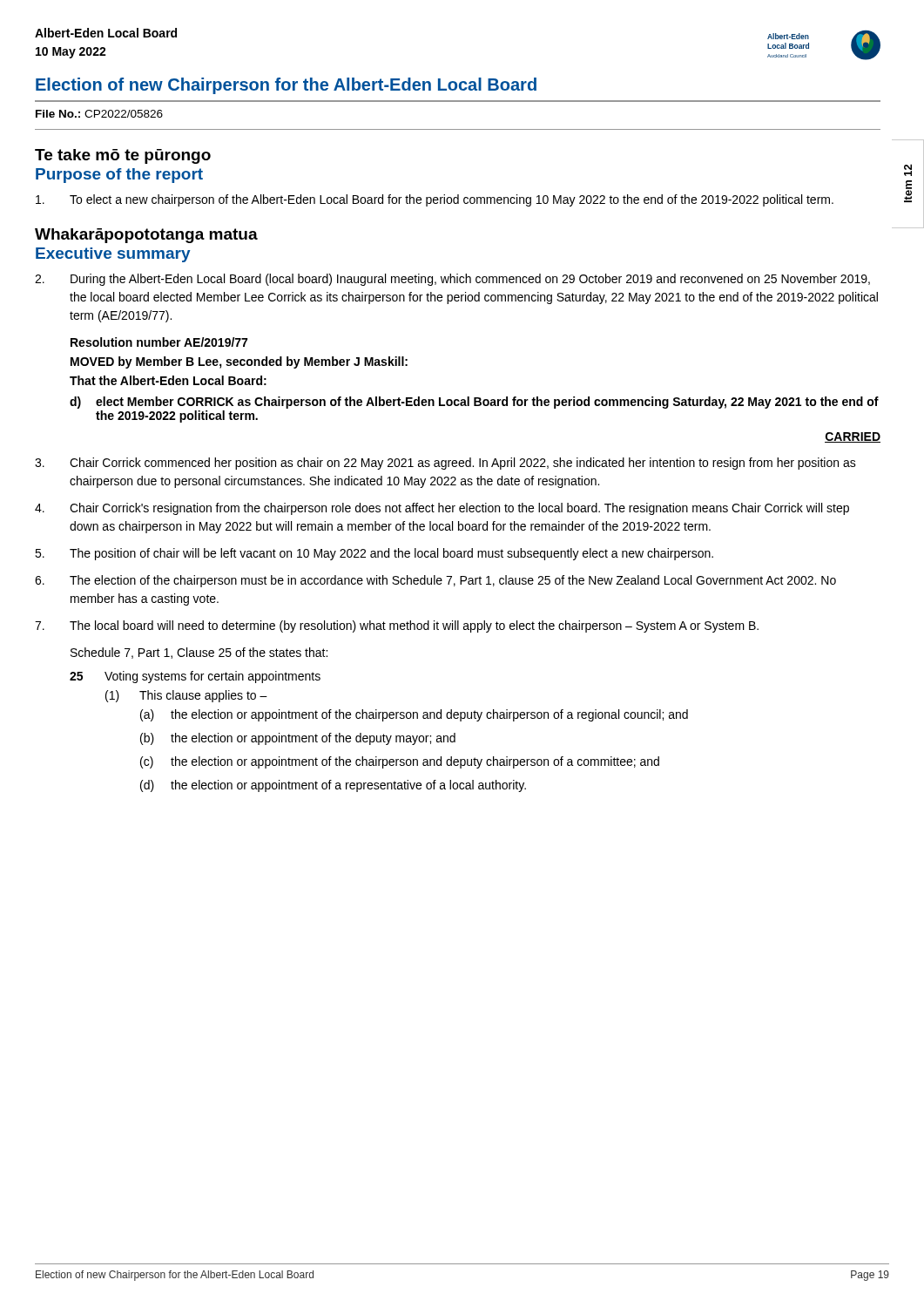Click on the block starting "Resolution number AE/2019/77"
924x1307 pixels.
(159, 342)
